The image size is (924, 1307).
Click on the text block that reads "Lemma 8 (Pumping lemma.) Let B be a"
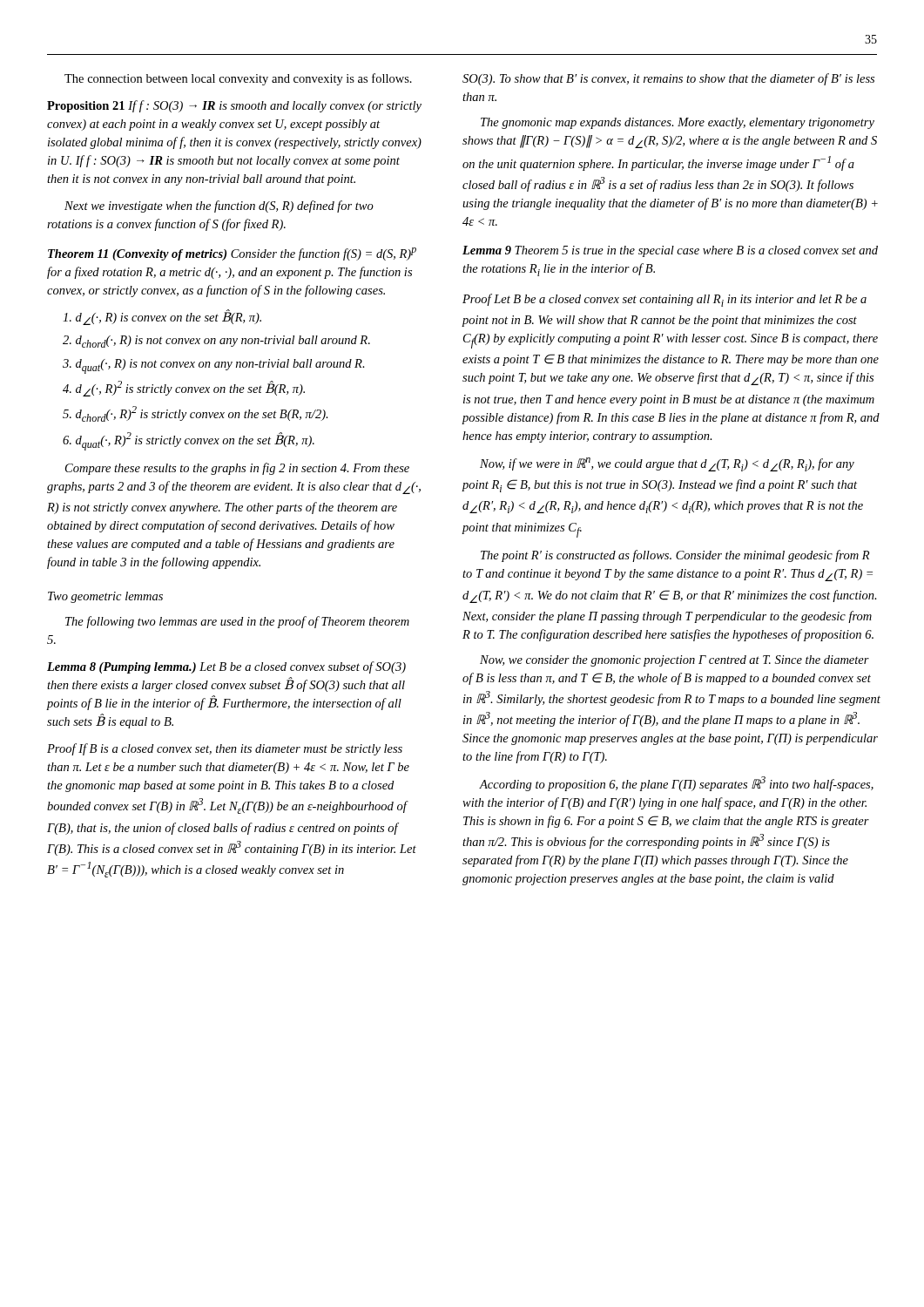point(234,695)
